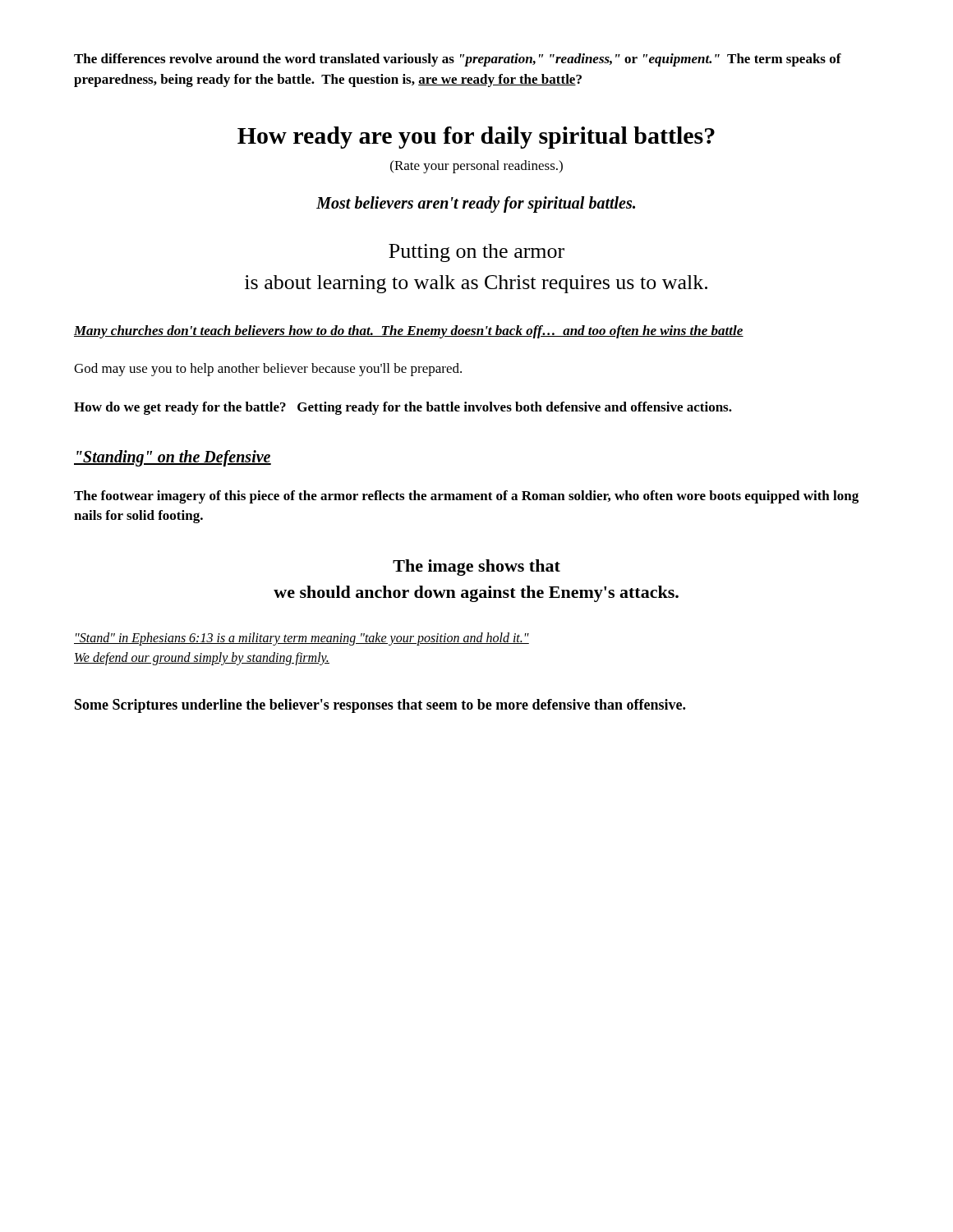Screen dimensions: 1232x953
Task: Point to the text block starting "Some Scriptures underline the believer's"
Action: (380, 704)
